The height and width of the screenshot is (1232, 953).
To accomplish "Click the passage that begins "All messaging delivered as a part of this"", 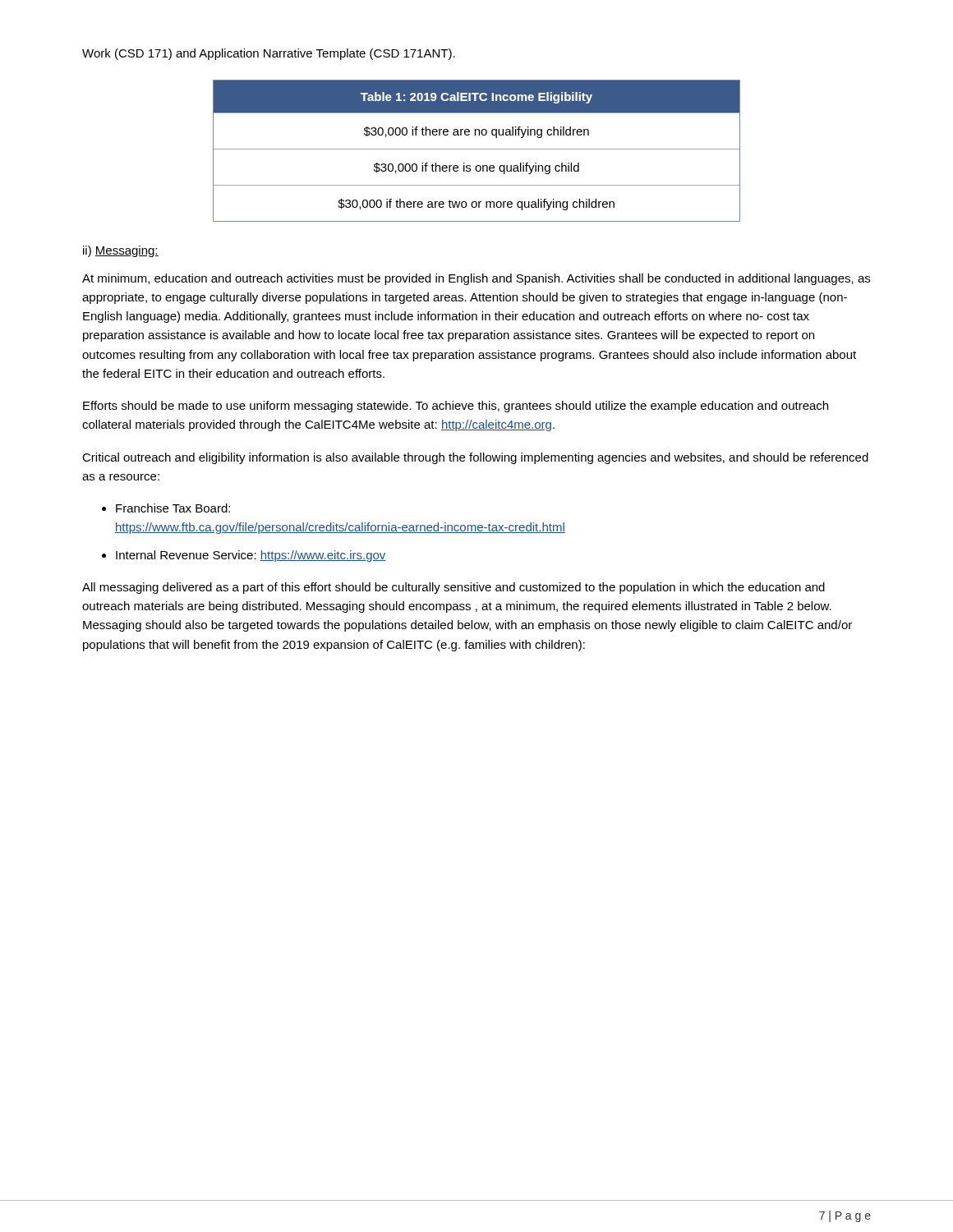I will pyautogui.click(x=467, y=615).
